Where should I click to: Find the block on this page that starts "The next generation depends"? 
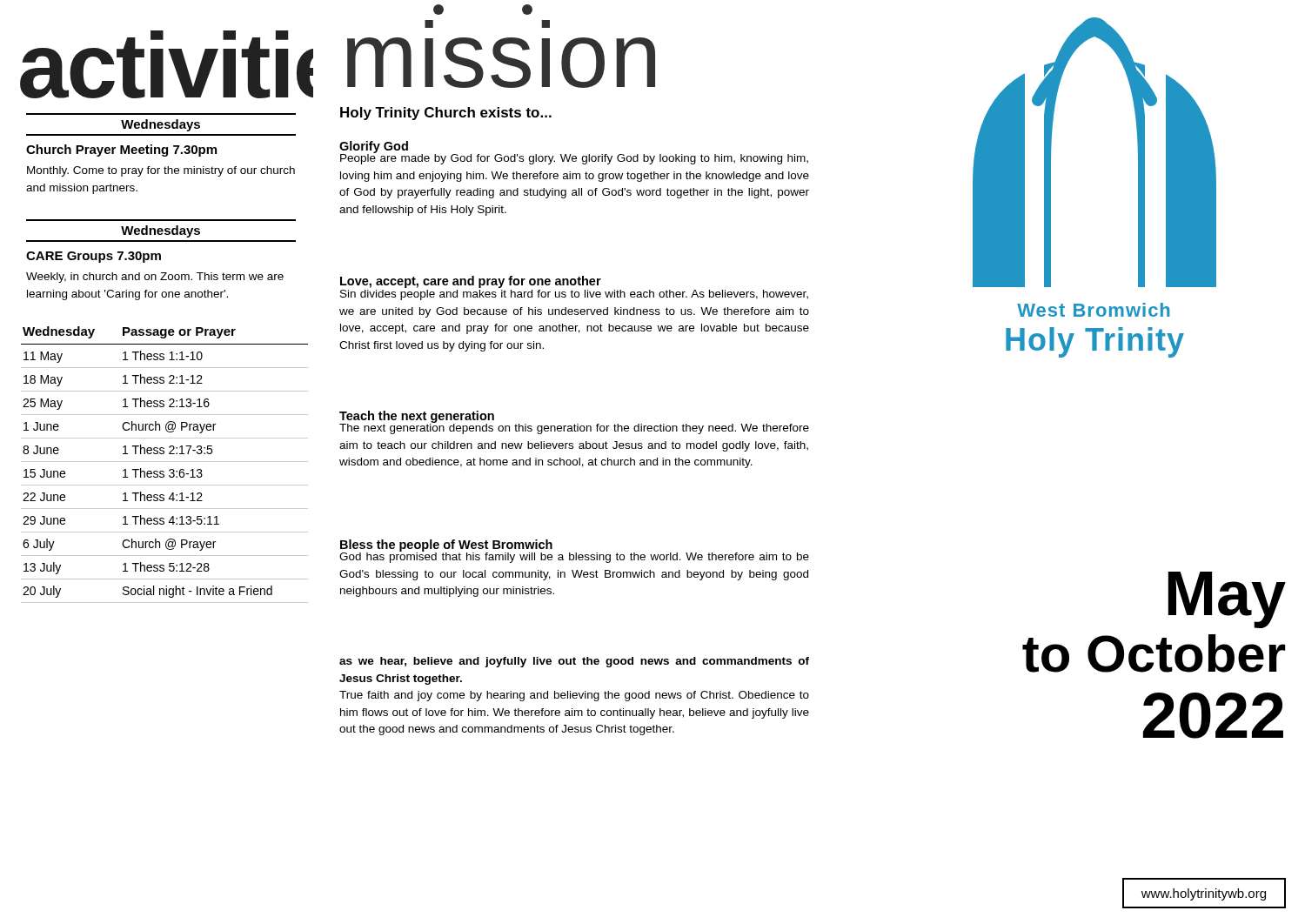[574, 445]
